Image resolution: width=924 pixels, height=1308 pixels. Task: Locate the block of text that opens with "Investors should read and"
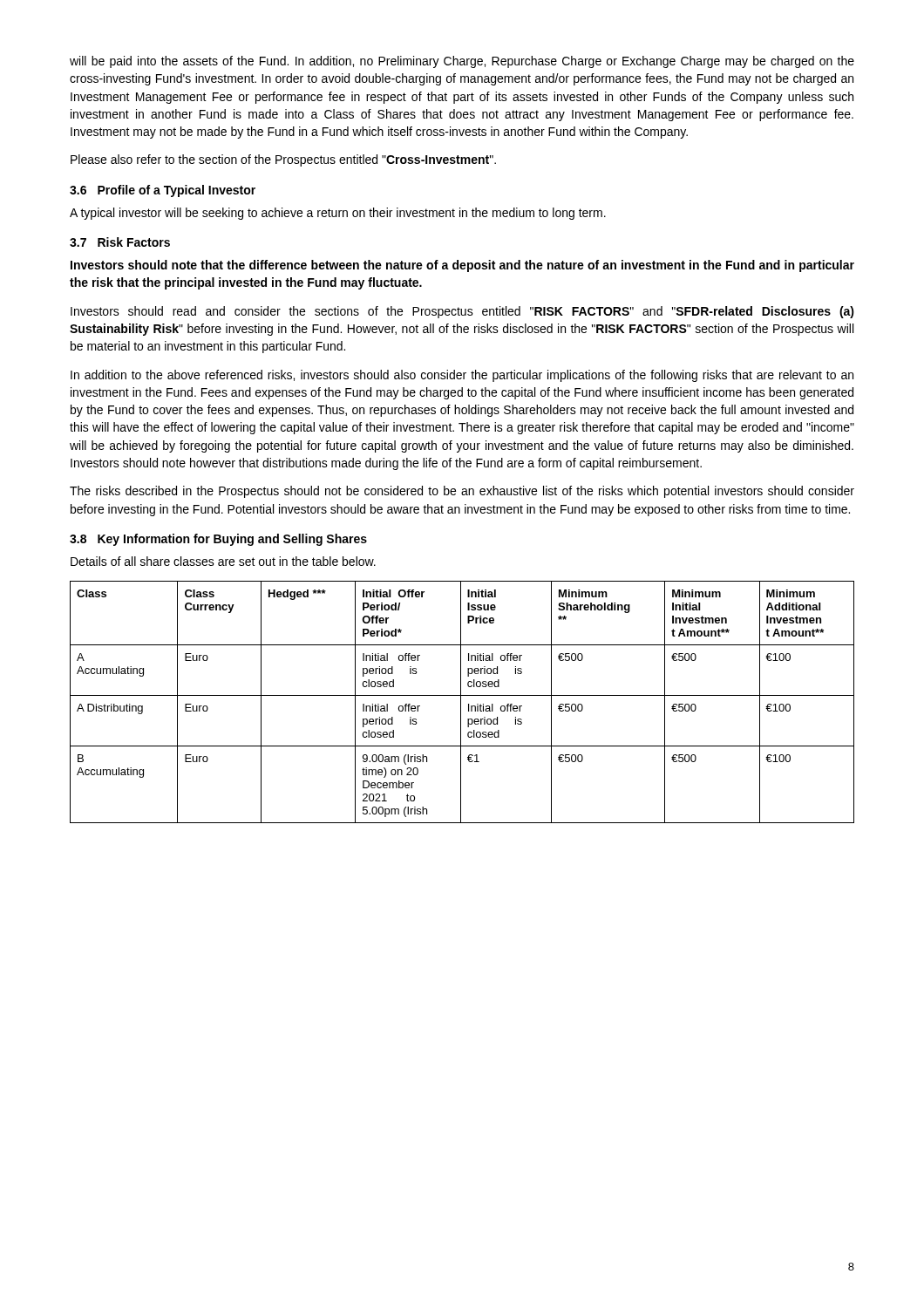coord(462,329)
